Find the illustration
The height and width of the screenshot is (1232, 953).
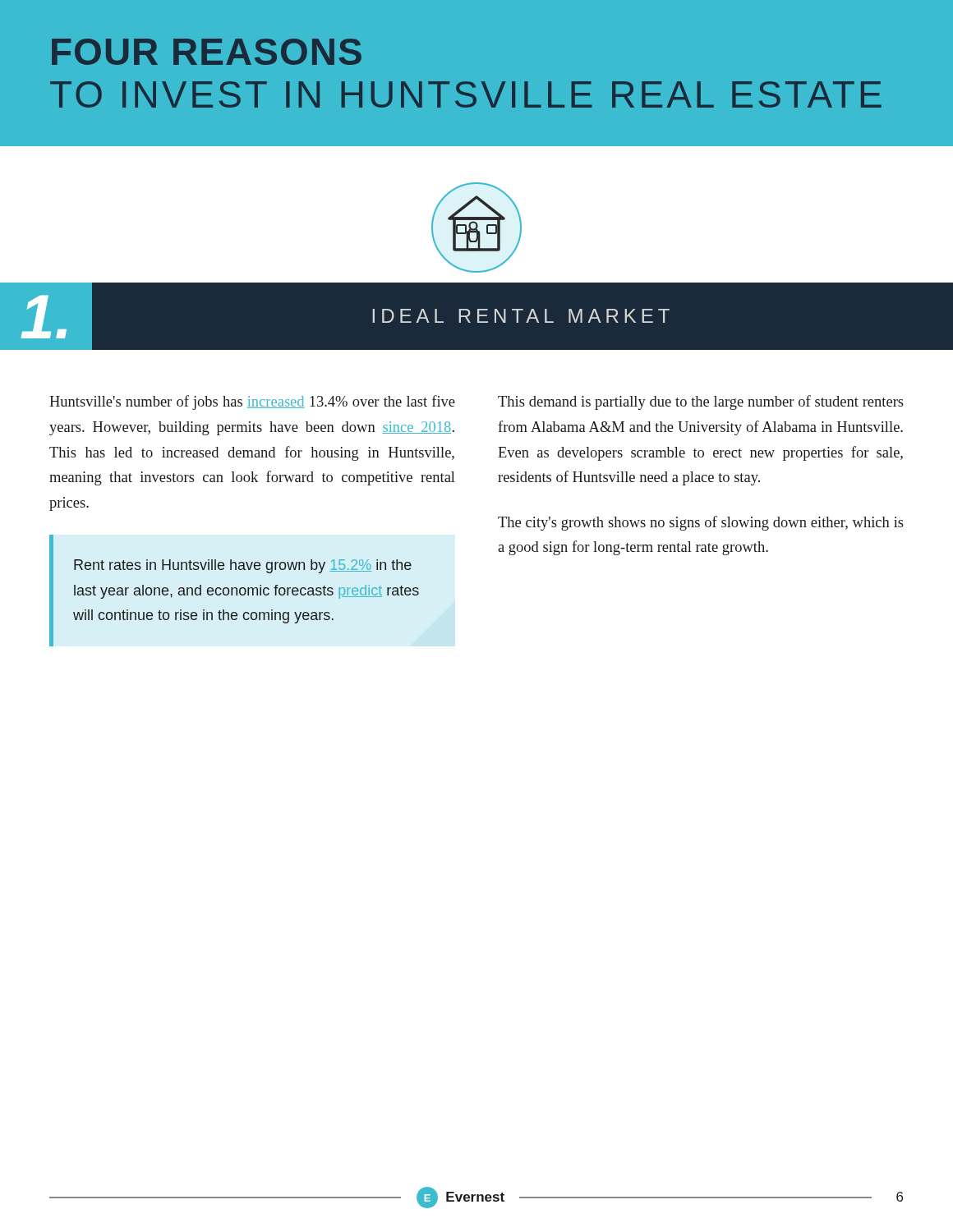click(476, 214)
